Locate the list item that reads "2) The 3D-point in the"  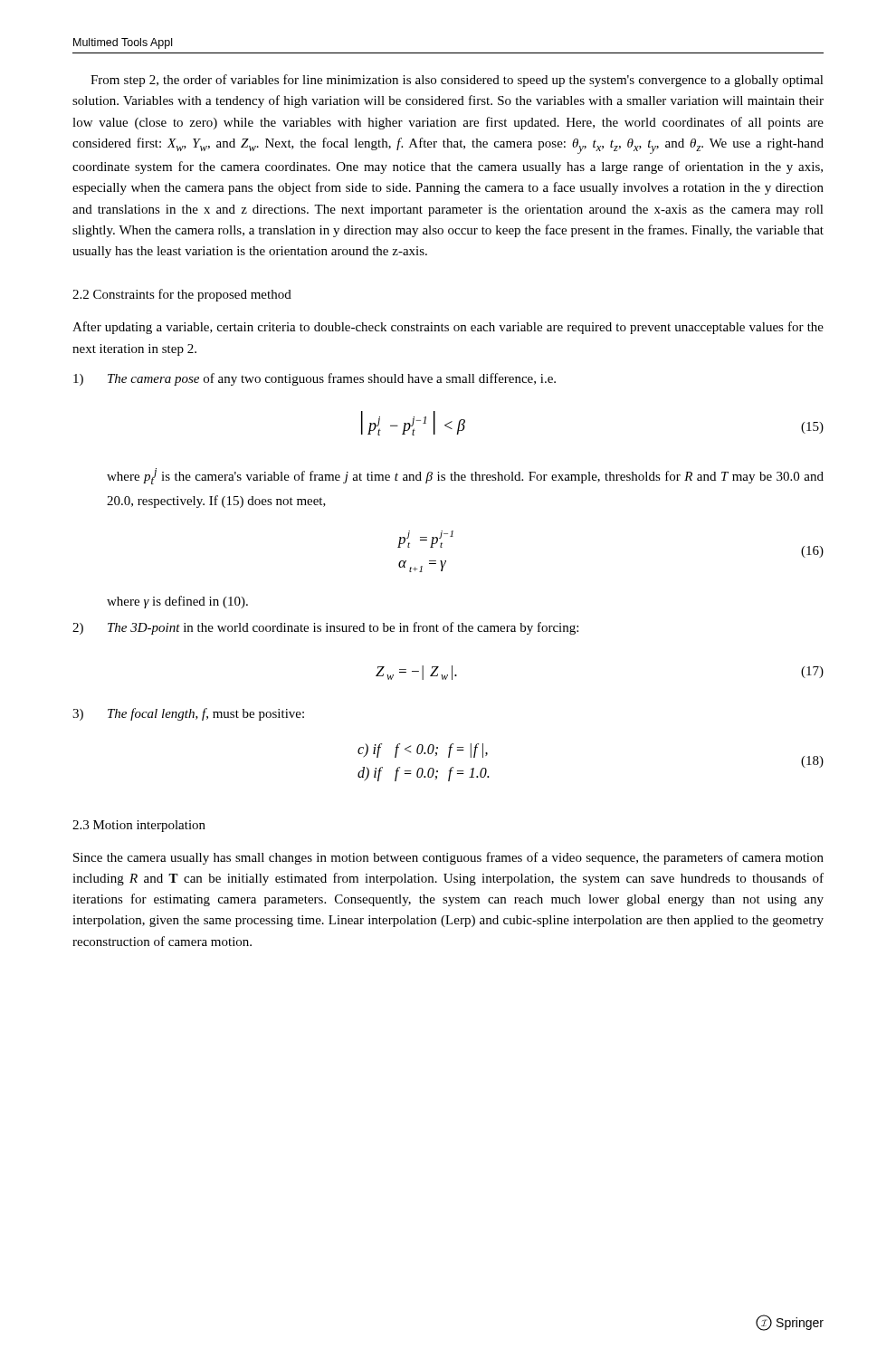(x=448, y=628)
